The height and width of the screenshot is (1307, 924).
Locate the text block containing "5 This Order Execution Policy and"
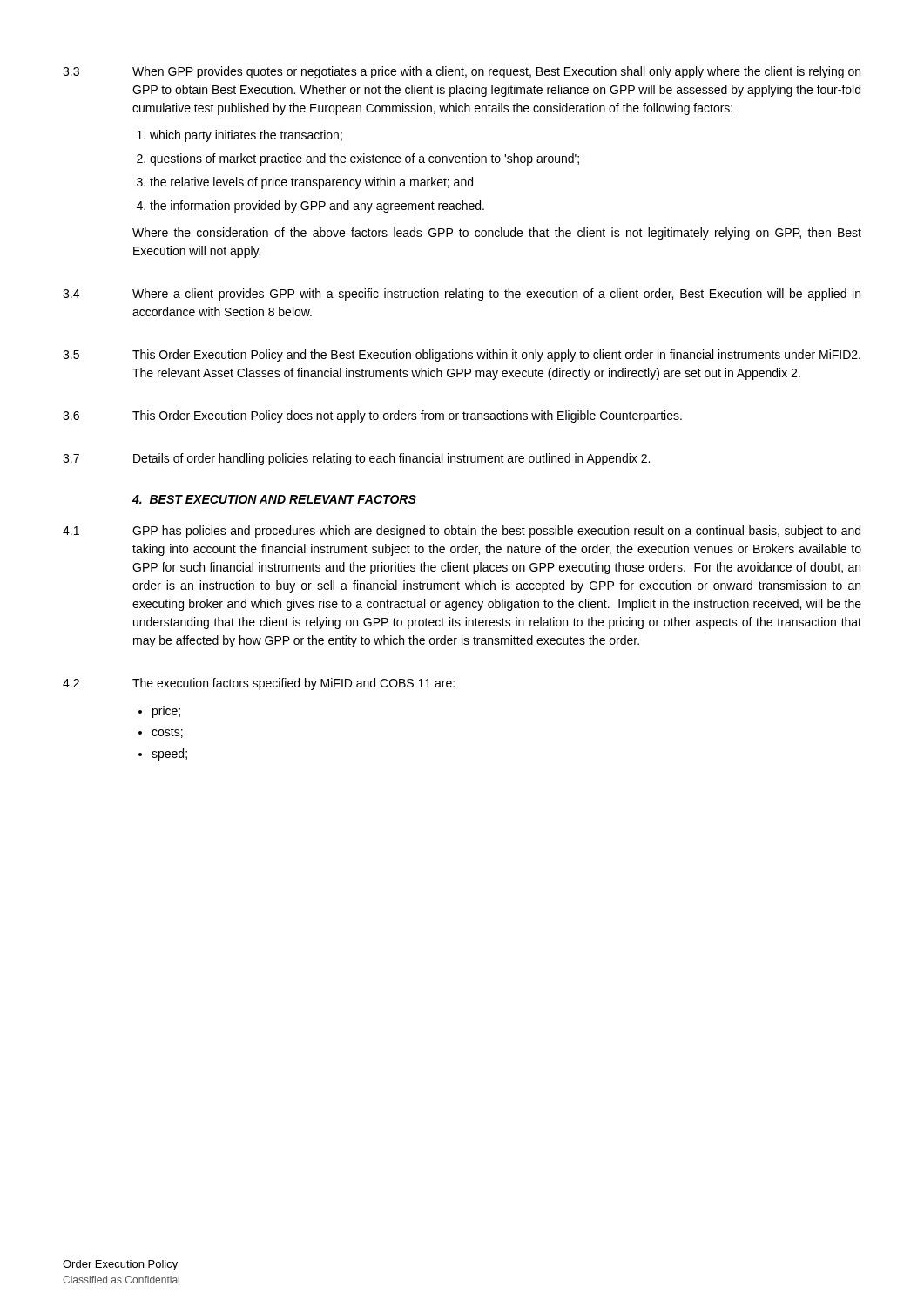462,369
